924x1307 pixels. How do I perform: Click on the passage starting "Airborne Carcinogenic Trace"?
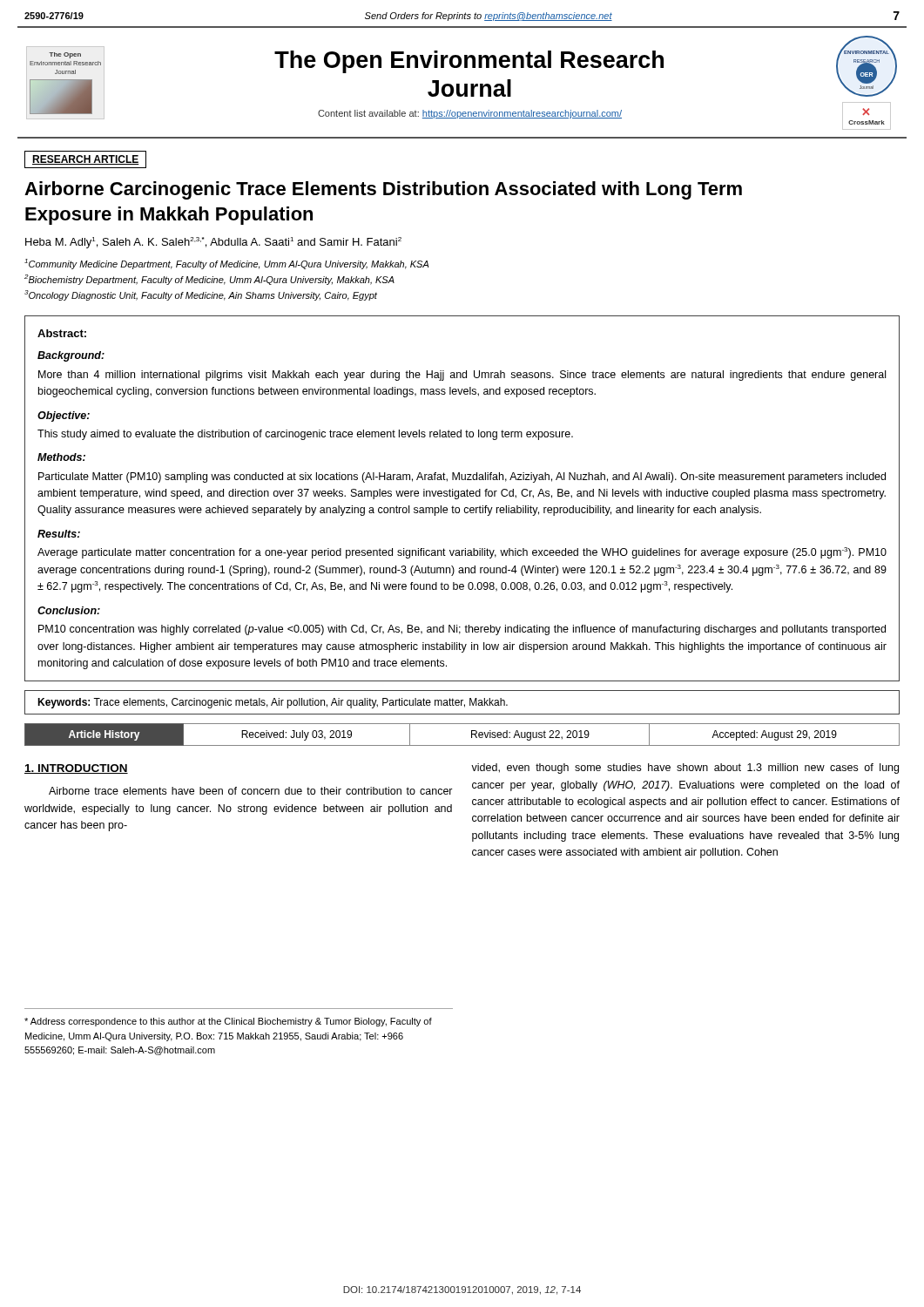pyautogui.click(x=384, y=201)
